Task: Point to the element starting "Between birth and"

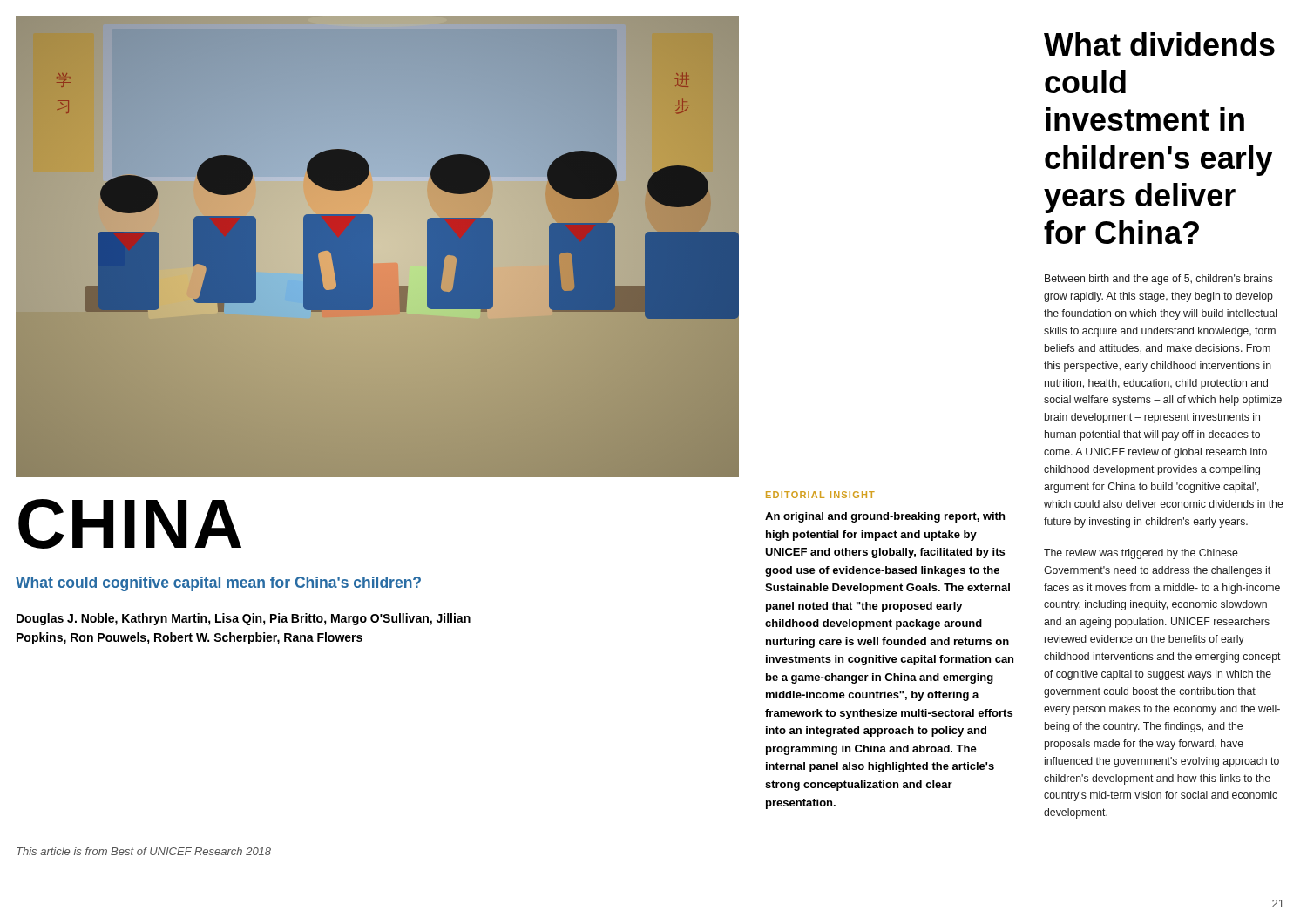Action: (1164, 400)
